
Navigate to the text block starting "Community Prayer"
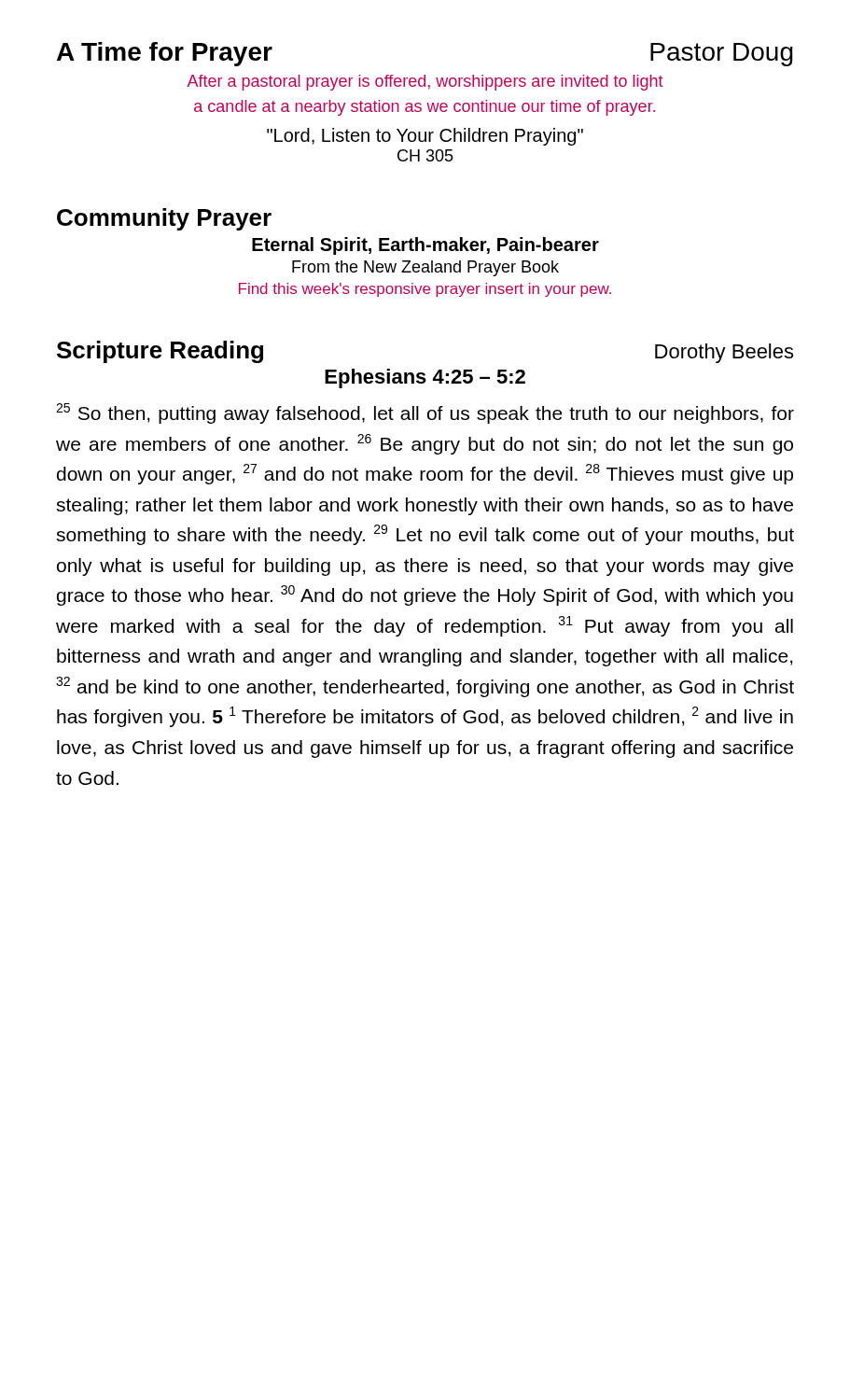click(x=164, y=217)
